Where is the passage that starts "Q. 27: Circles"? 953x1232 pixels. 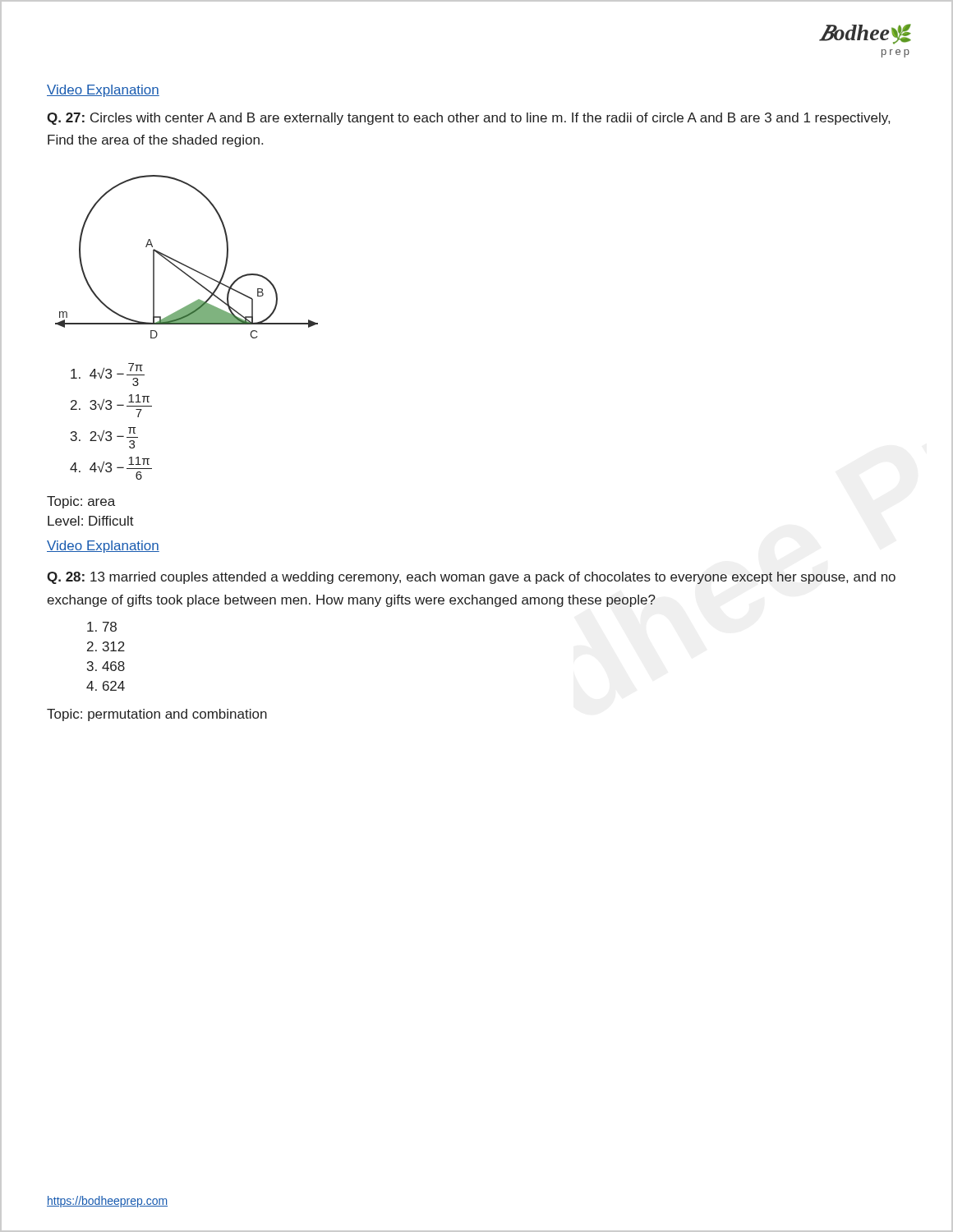click(469, 129)
